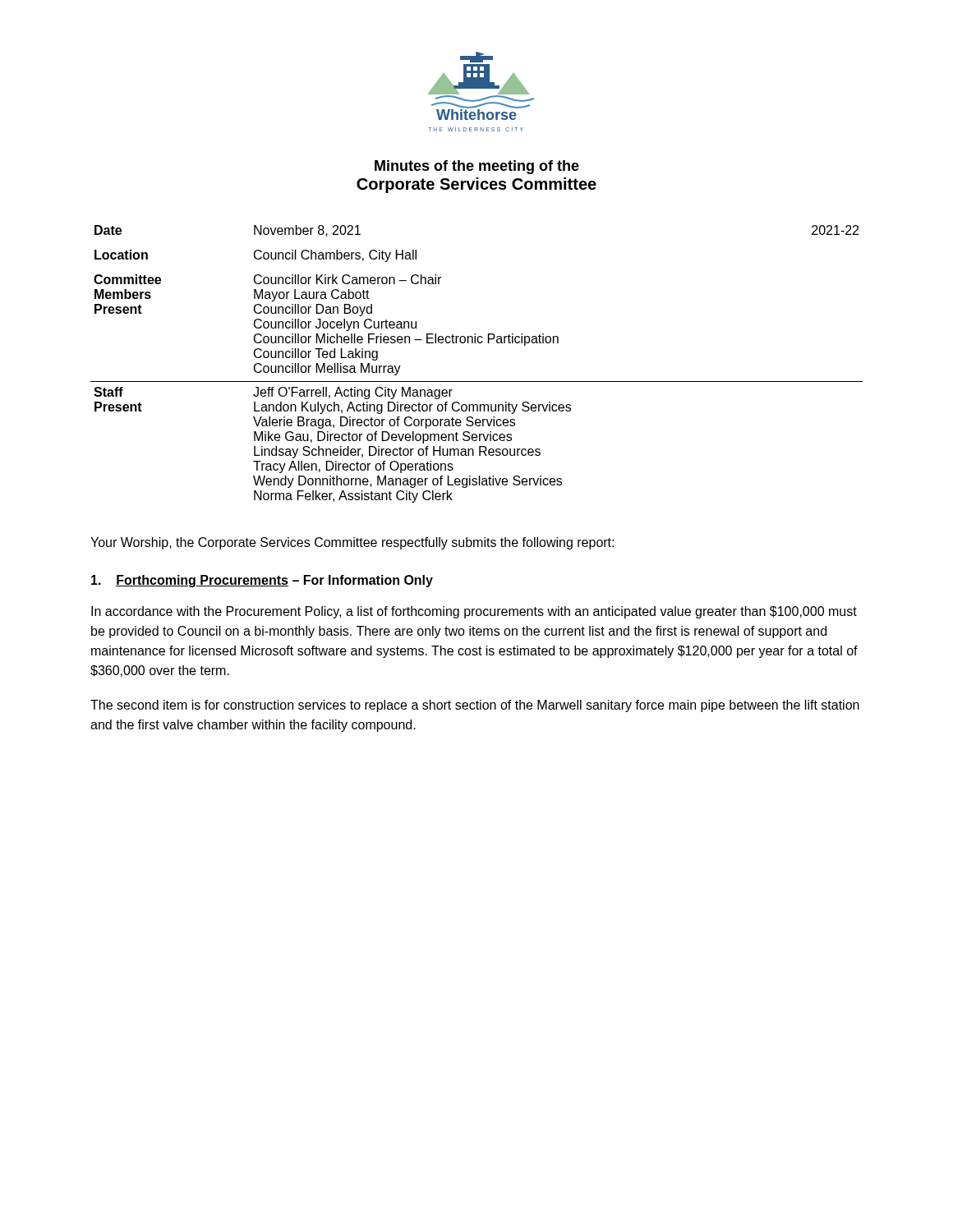Select the region starting "The second item is for"

(475, 715)
